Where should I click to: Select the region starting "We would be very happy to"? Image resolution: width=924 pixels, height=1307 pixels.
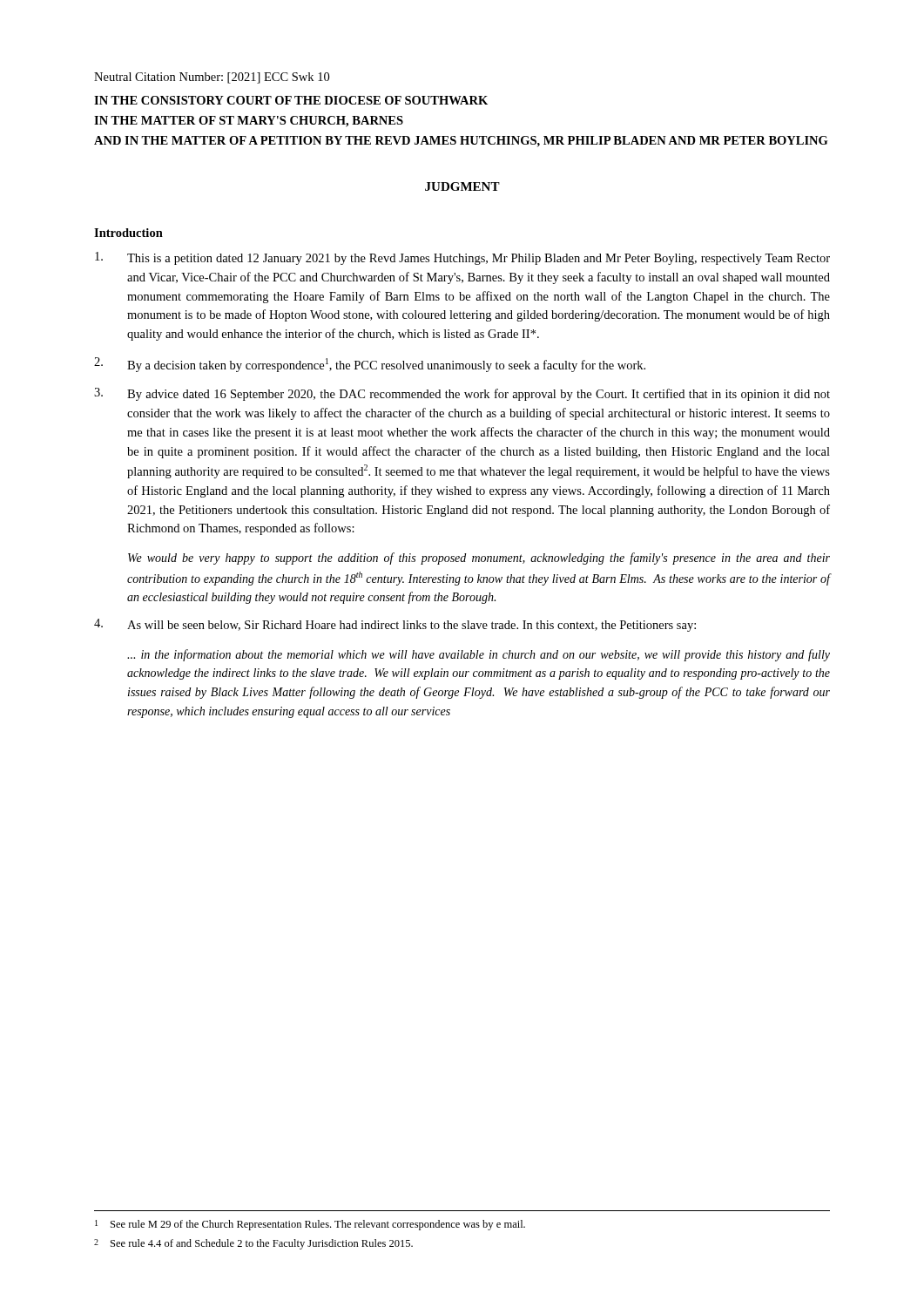click(479, 578)
